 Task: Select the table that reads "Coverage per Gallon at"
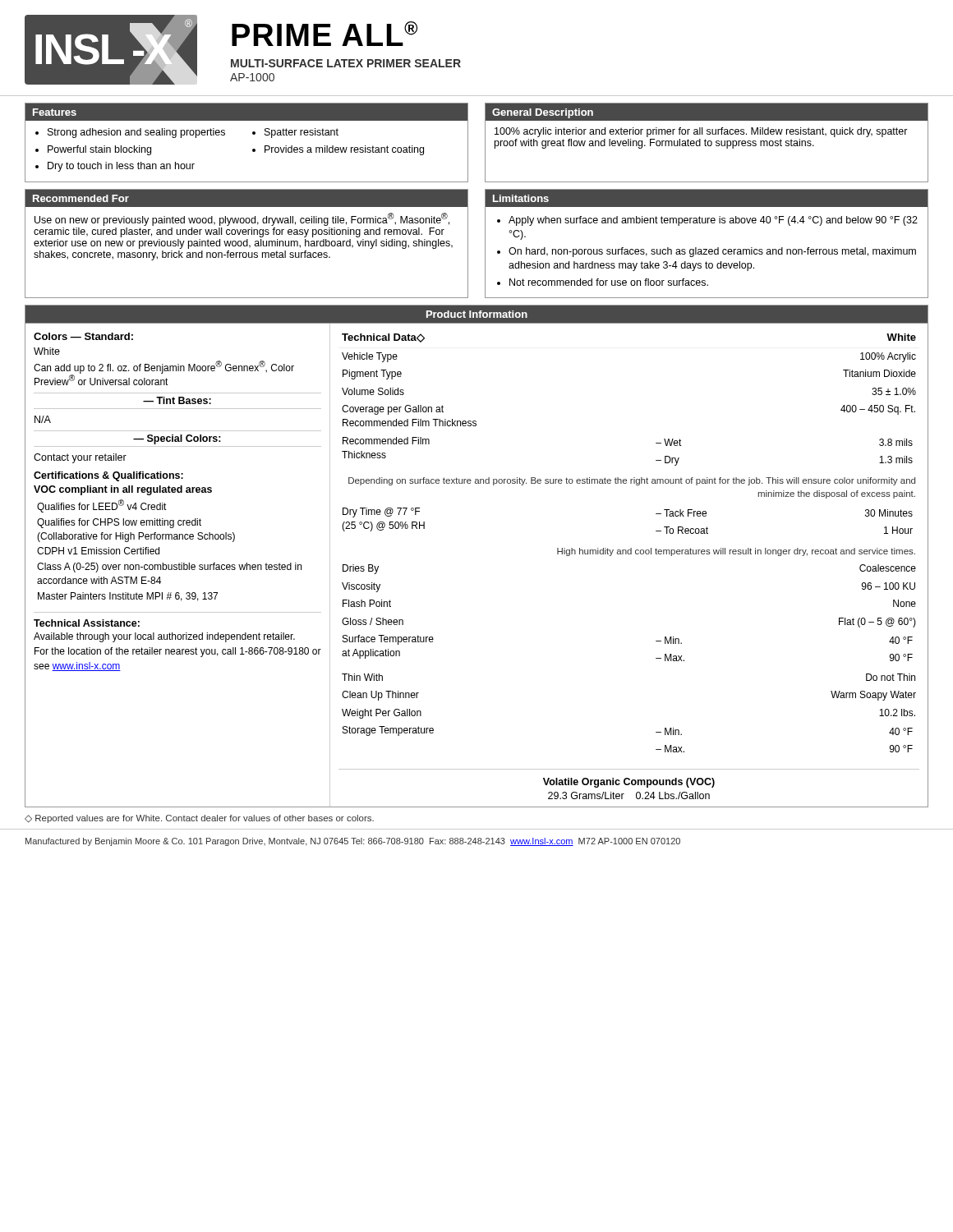629,544
